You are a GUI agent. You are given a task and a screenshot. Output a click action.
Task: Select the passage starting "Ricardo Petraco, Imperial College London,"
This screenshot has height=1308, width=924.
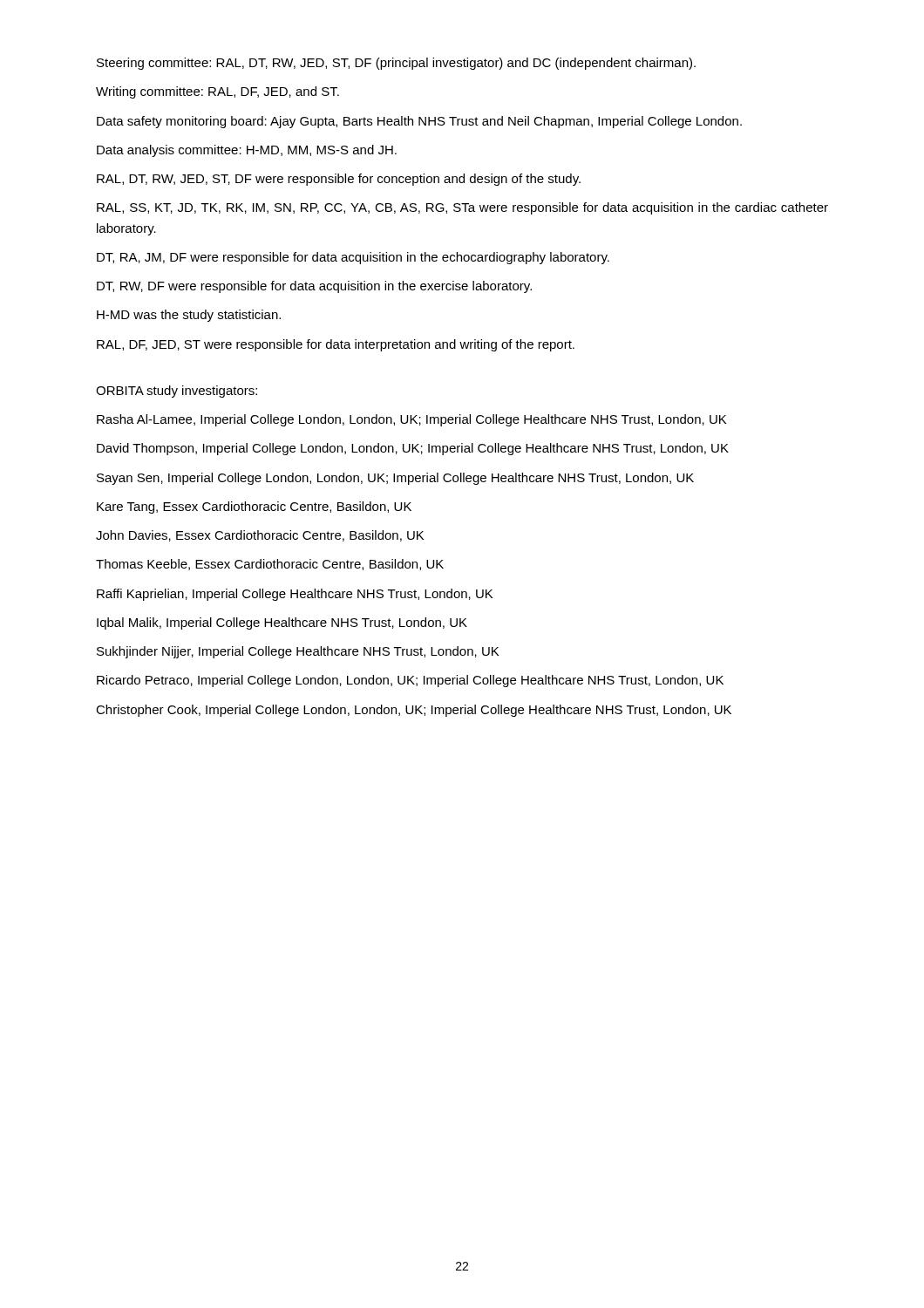pyautogui.click(x=410, y=680)
